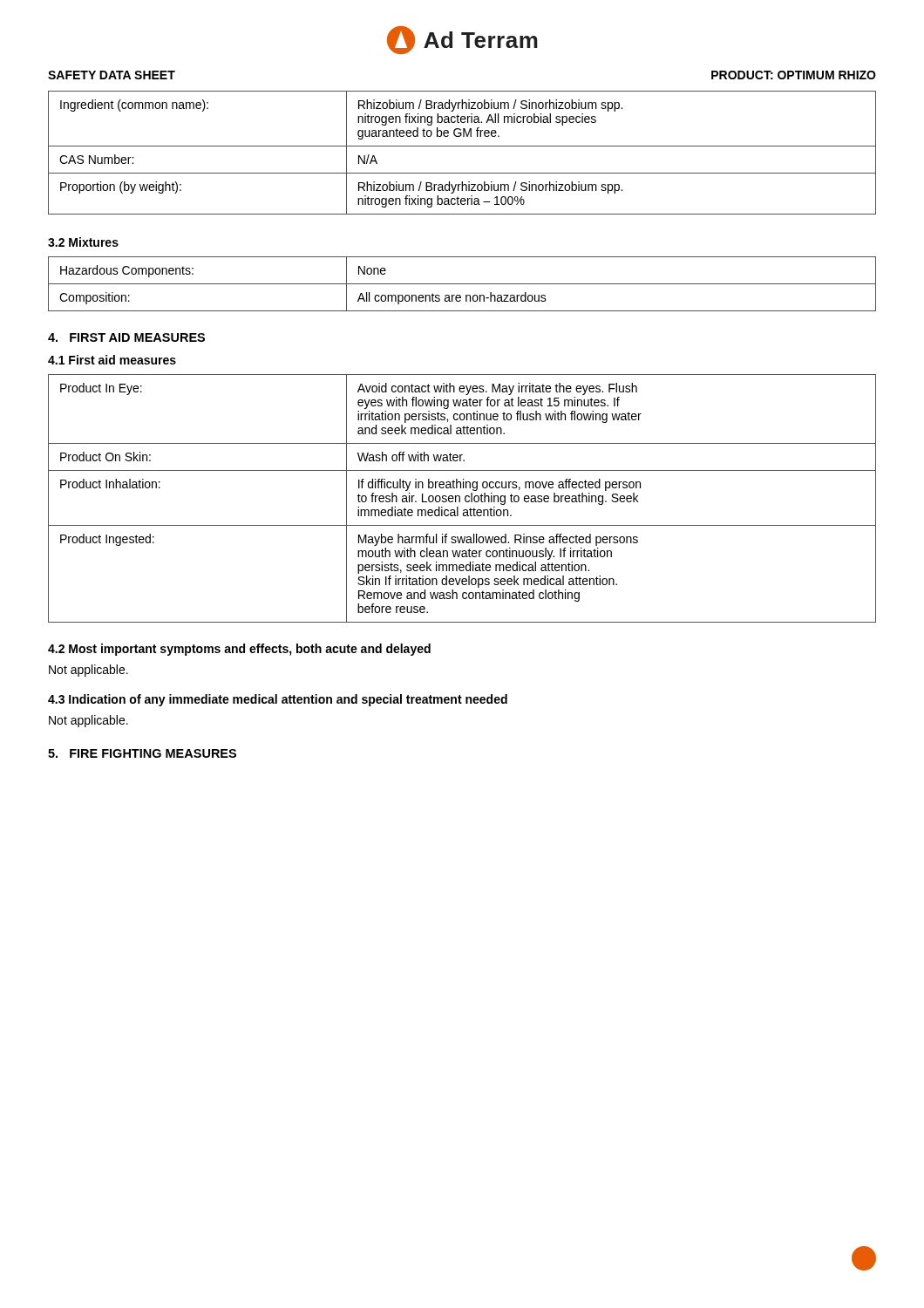This screenshot has width=924, height=1308.
Task: Select the region starting "5. FIRE FIGHTING MEASURES"
Action: pyautogui.click(x=142, y=753)
